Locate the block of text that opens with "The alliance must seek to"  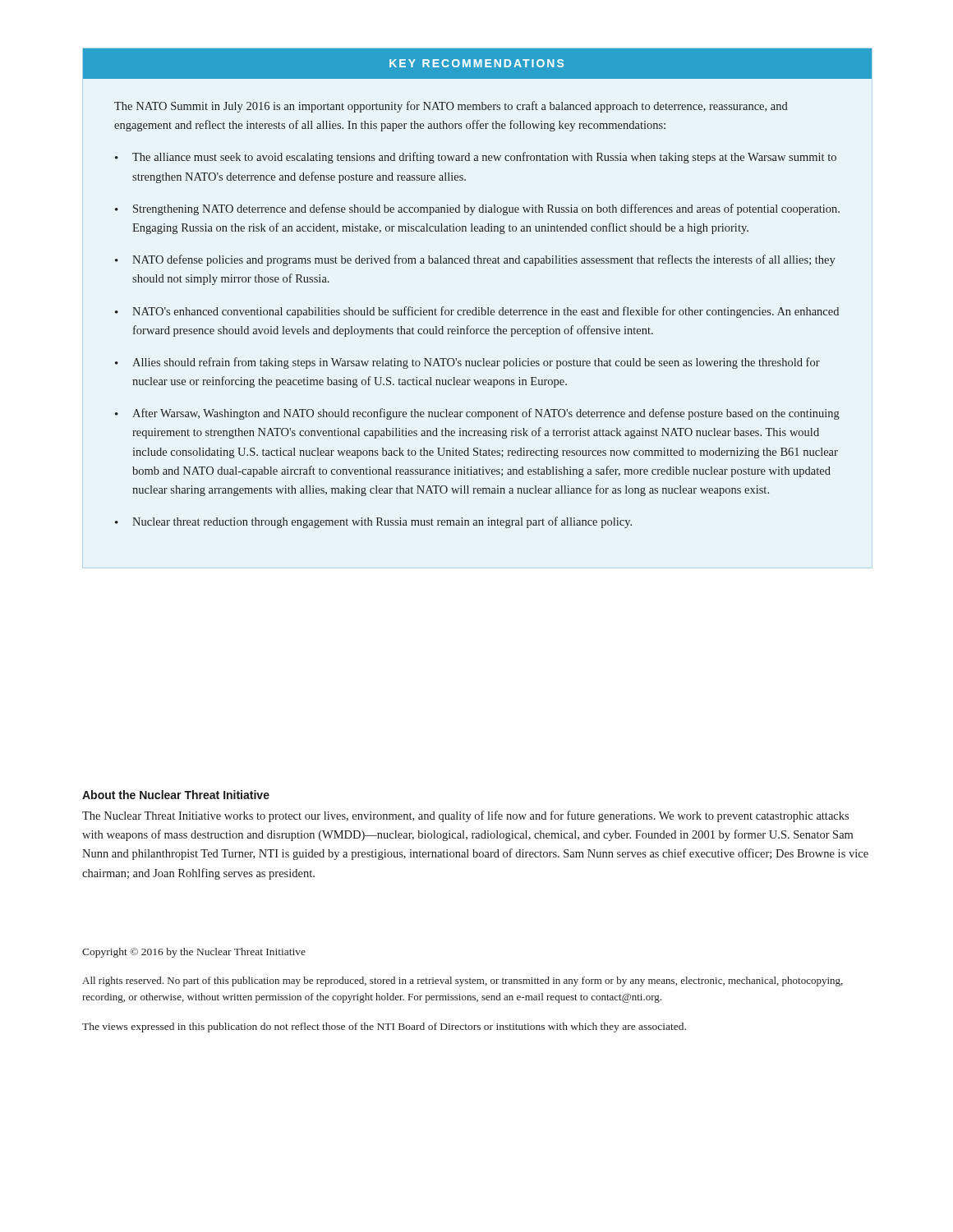pos(485,167)
